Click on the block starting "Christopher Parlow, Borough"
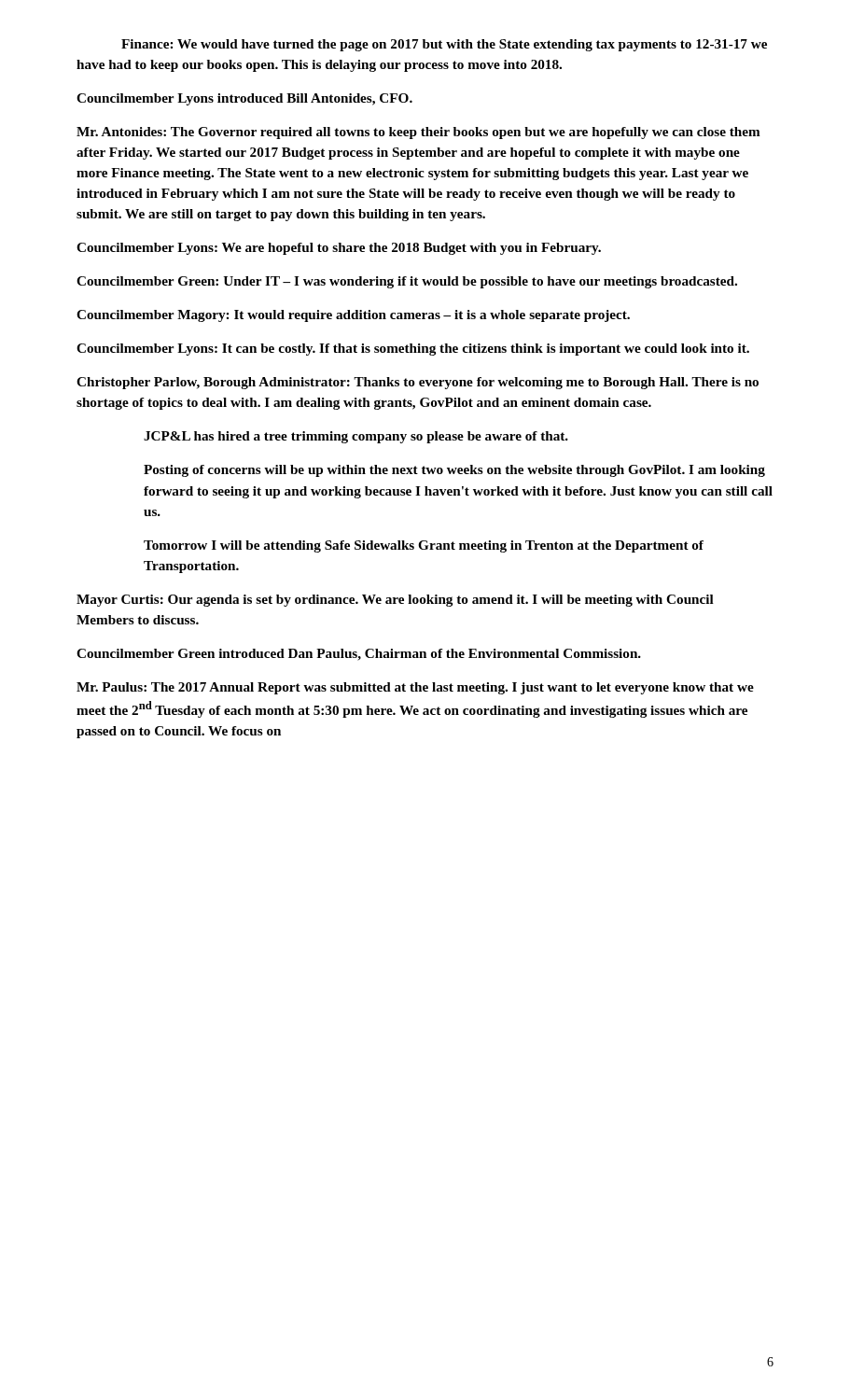The height and width of the screenshot is (1400, 850). (x=418, y=392)
